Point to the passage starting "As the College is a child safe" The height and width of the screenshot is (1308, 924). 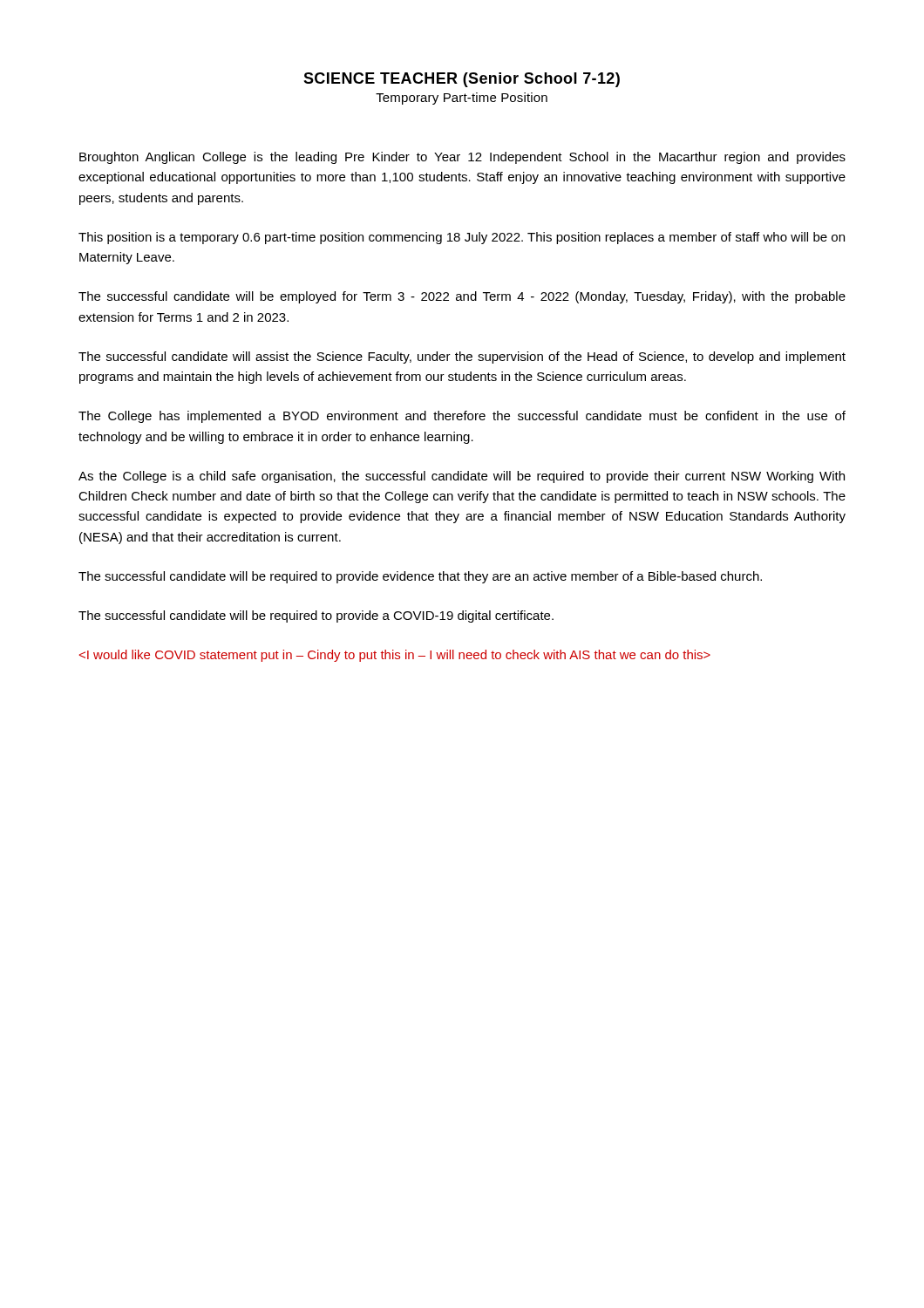[x=462, y=506]
